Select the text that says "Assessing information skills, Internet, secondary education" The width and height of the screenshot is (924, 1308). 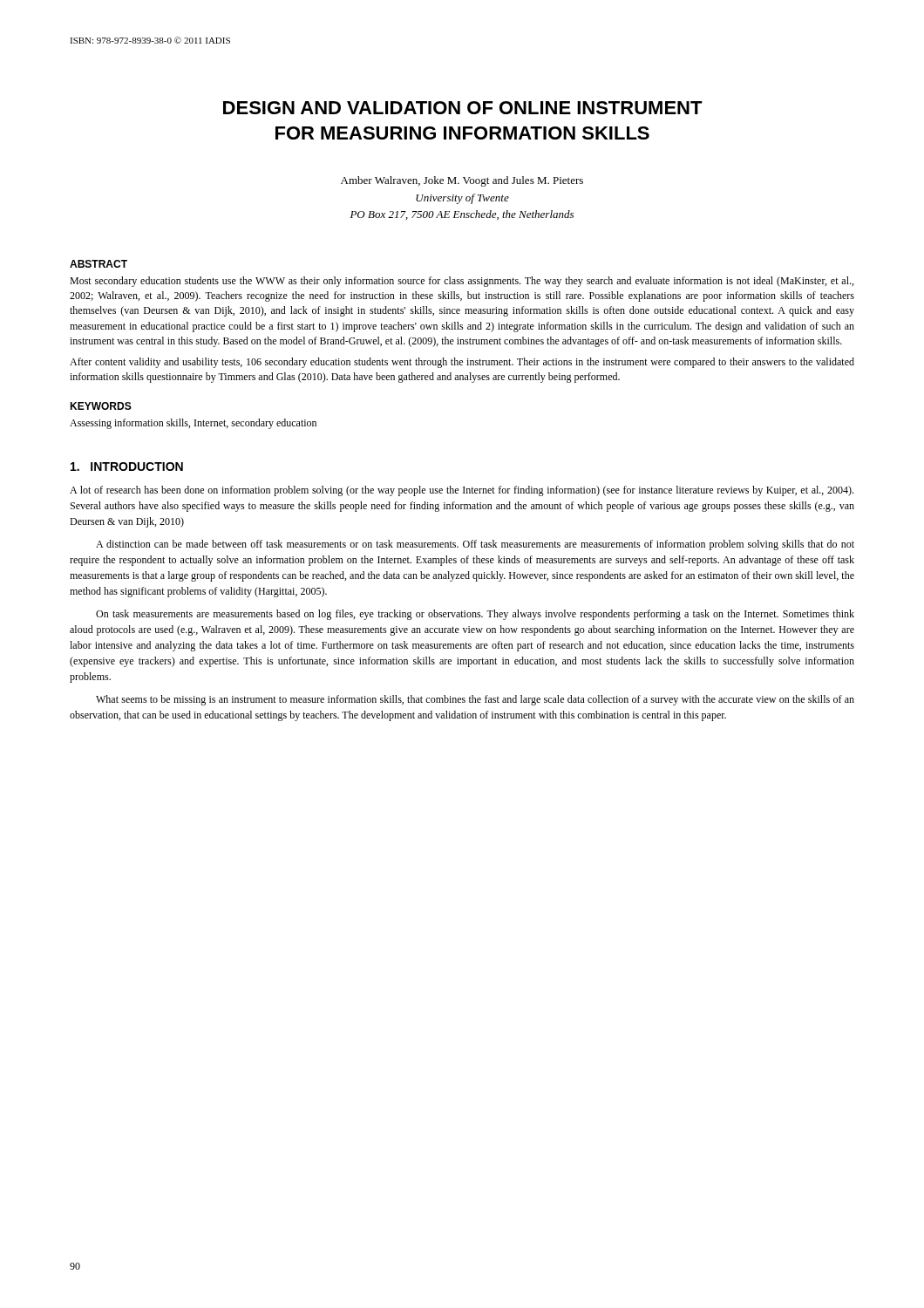[x=193, y=423]
